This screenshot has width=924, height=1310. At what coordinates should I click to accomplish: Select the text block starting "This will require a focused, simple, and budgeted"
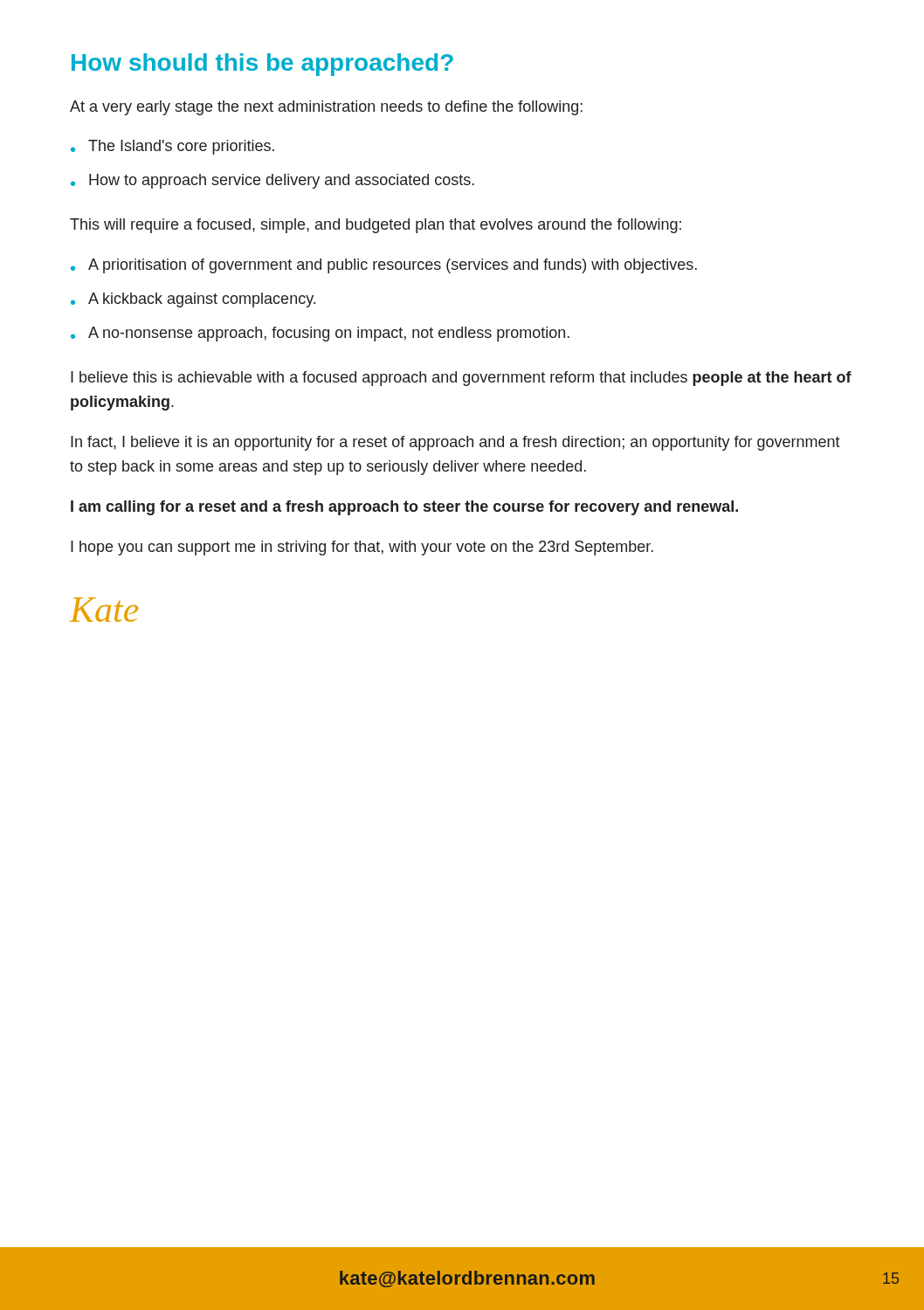click(376, 225)
